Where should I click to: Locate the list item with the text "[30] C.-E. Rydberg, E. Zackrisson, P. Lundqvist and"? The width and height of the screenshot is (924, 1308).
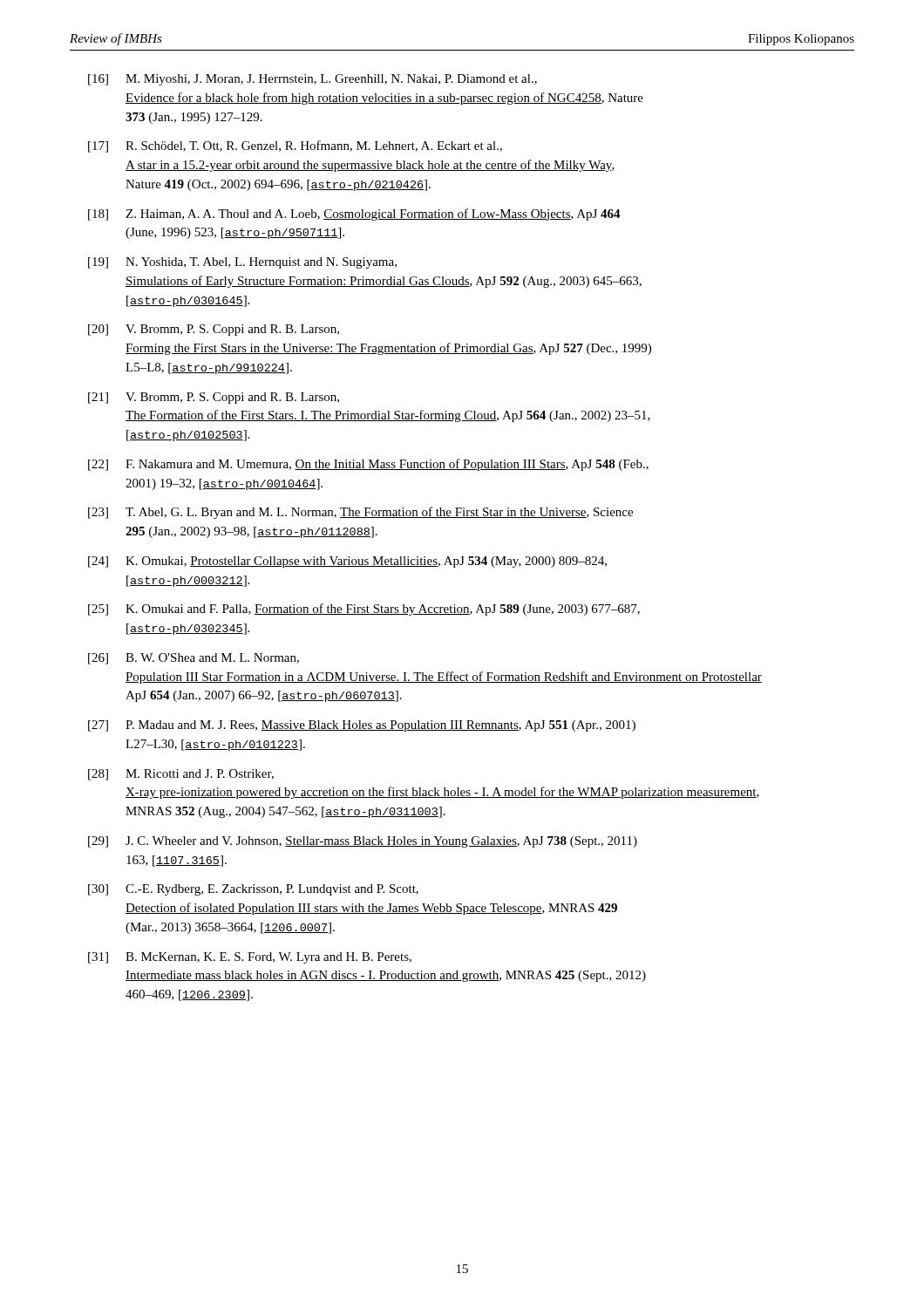(471, 908)
